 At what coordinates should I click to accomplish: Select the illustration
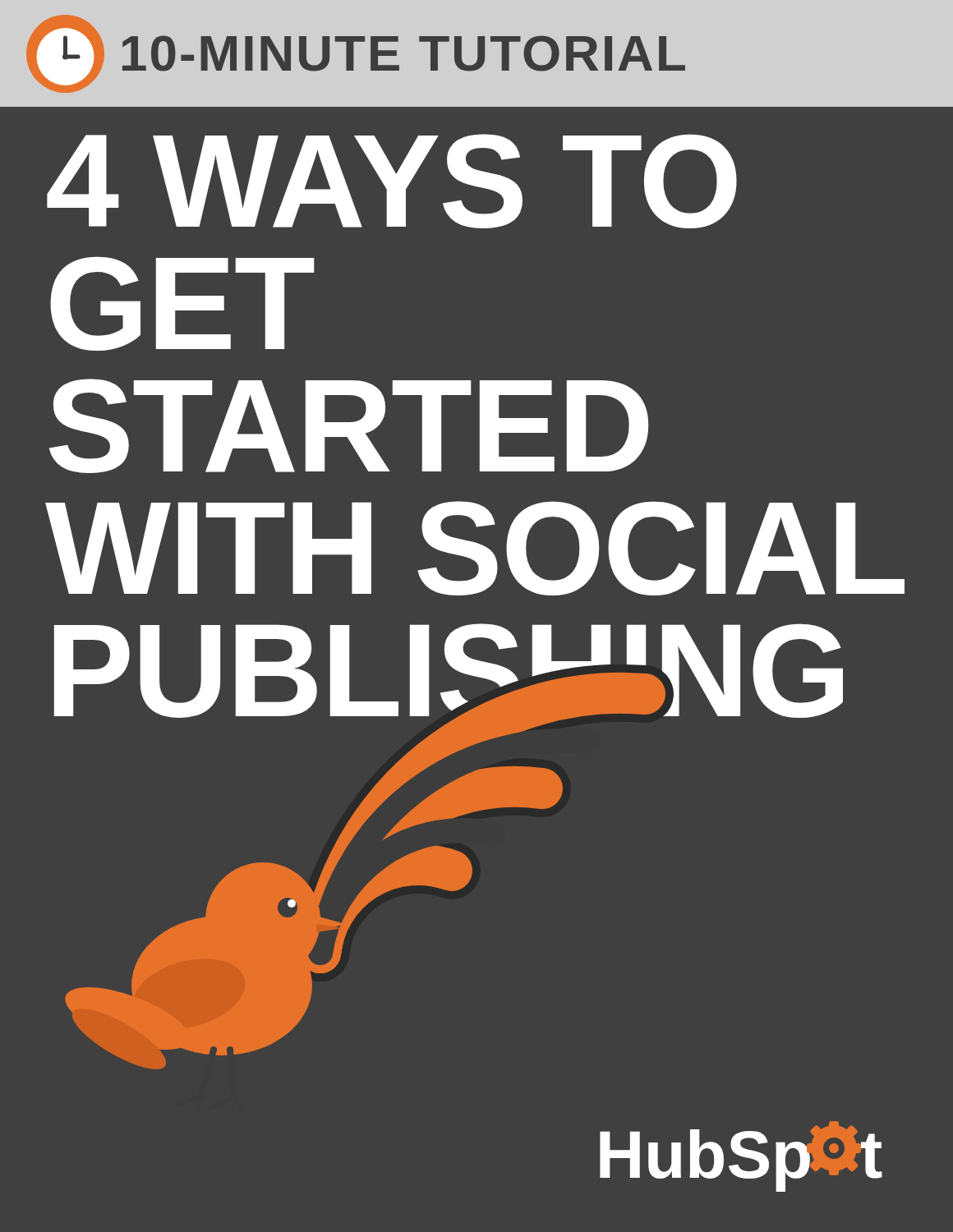476,879
